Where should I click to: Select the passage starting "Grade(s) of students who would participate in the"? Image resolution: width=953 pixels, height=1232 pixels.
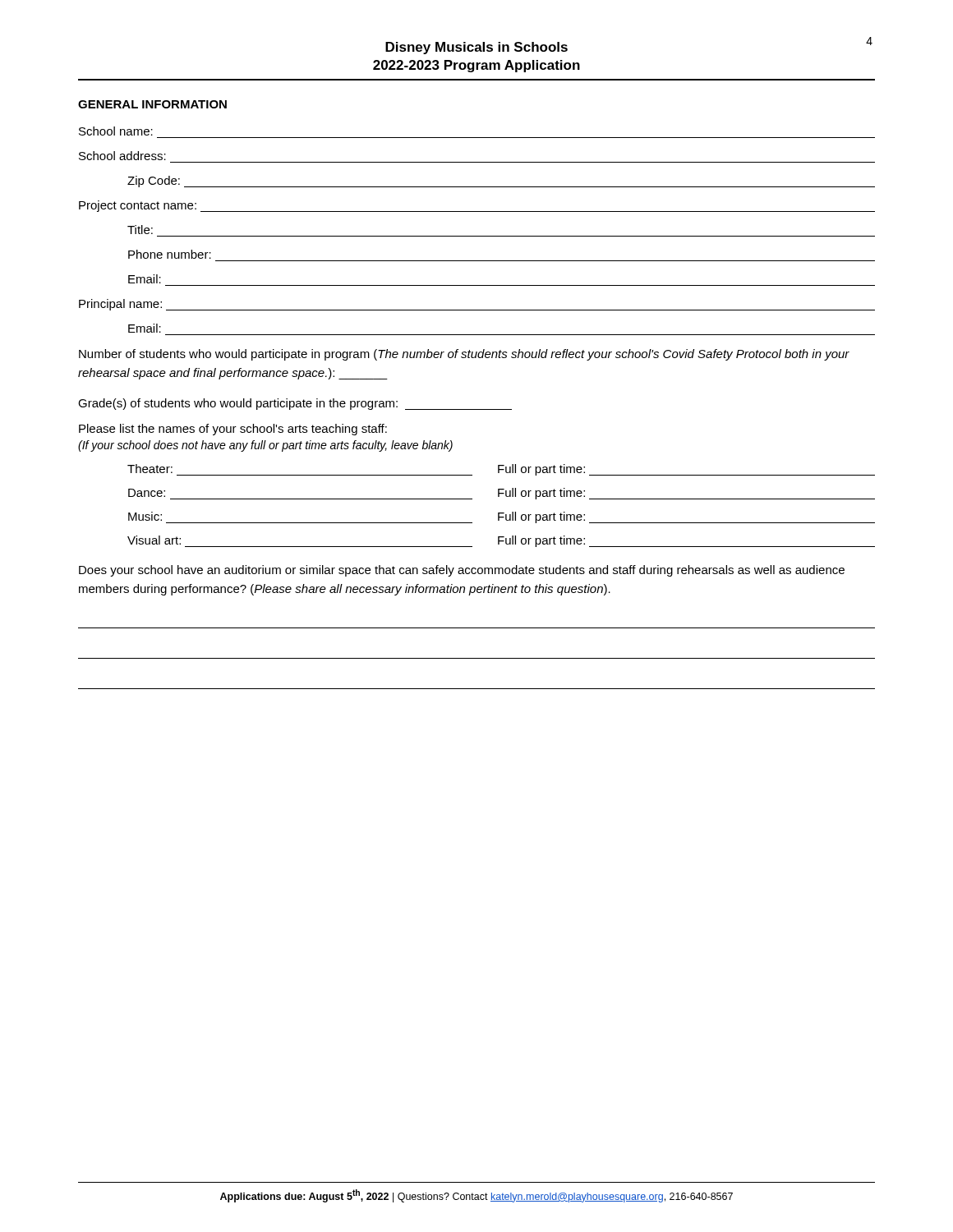(x=295, y=402)
